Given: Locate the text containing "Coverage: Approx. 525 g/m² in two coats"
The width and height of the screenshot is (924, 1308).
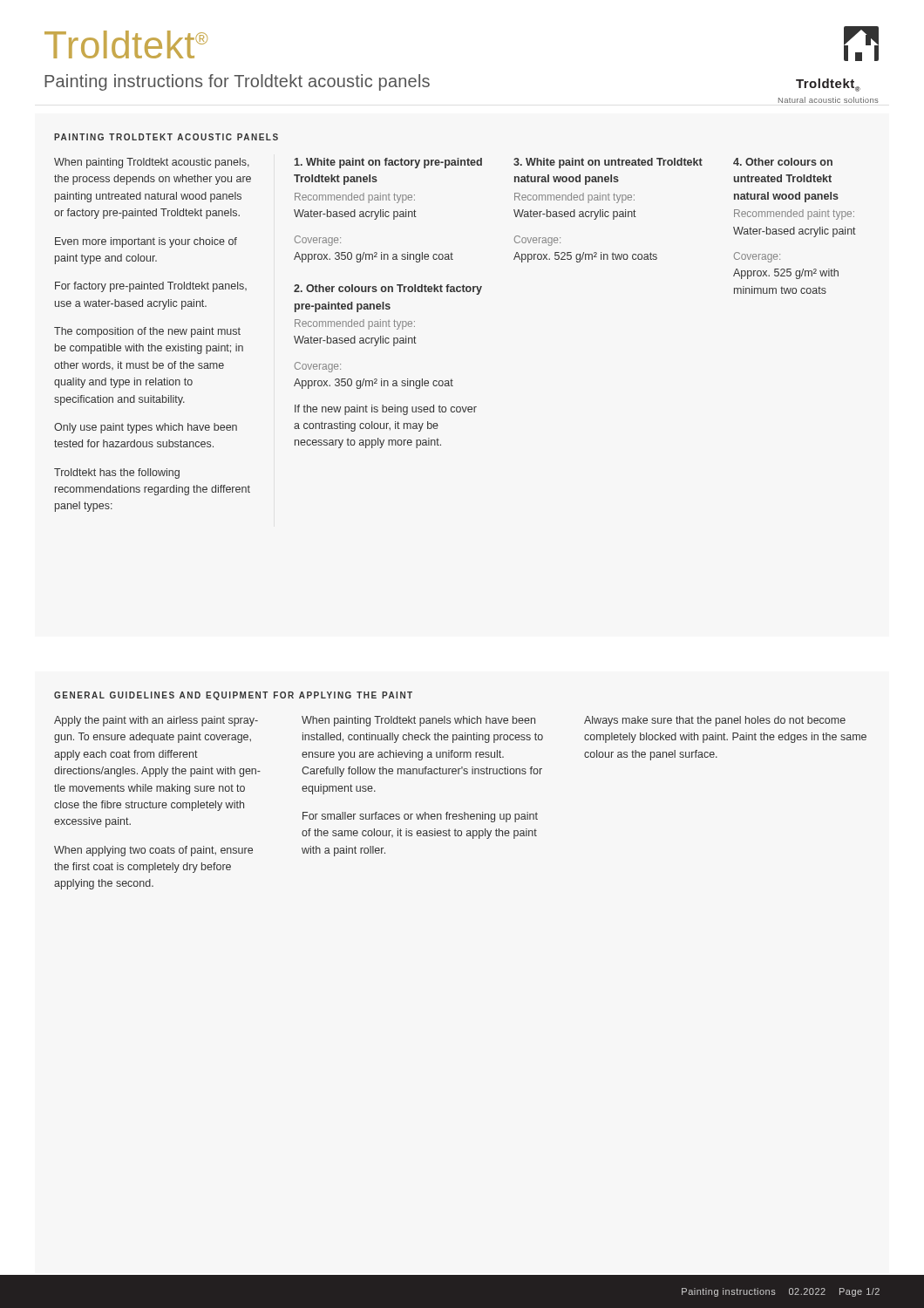Looking at the screenshot, I should pos(586,248).
